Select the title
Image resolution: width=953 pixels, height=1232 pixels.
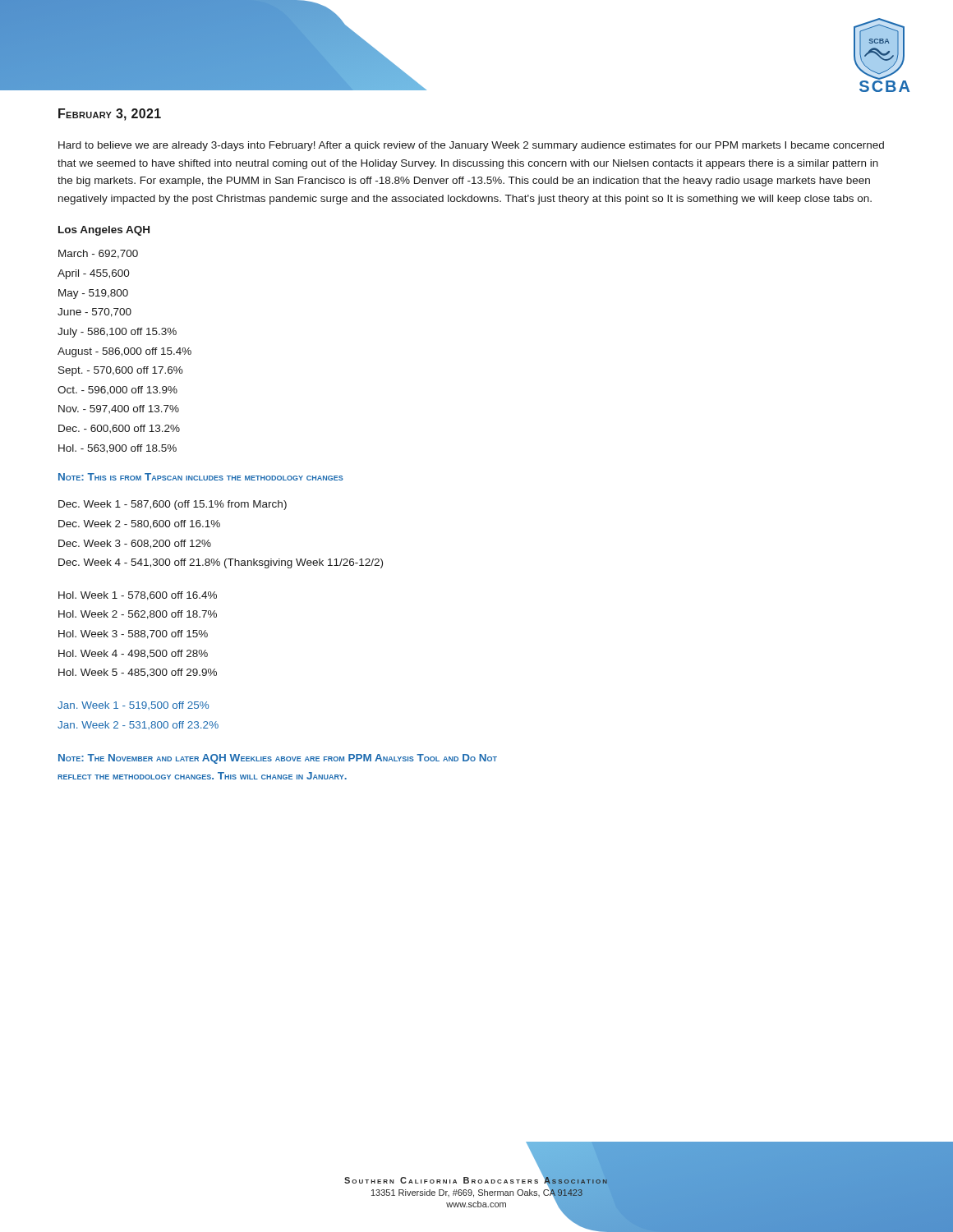coord(109,114)
